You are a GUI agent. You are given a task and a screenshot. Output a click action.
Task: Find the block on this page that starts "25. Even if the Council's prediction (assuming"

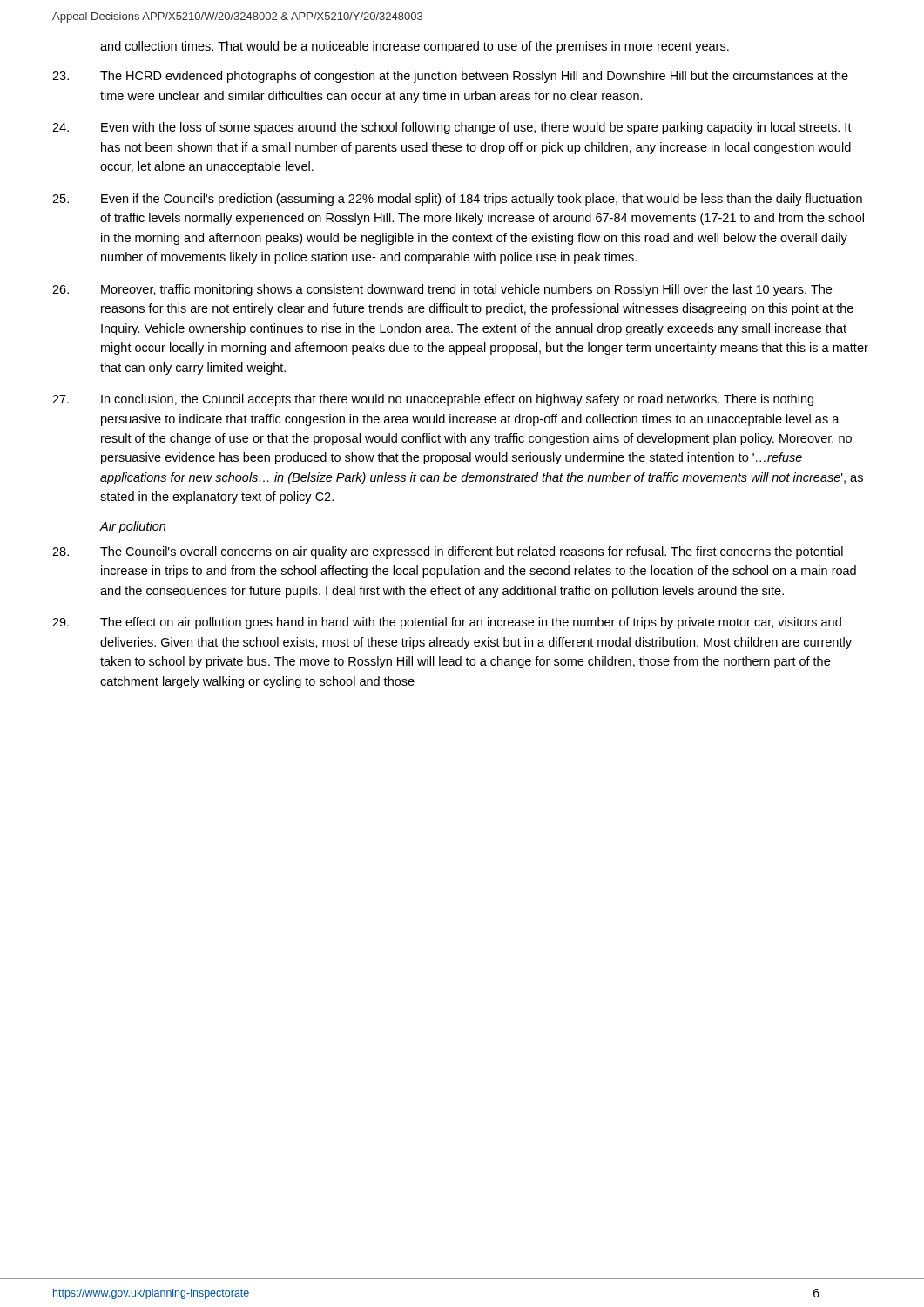tap(462, 228)
